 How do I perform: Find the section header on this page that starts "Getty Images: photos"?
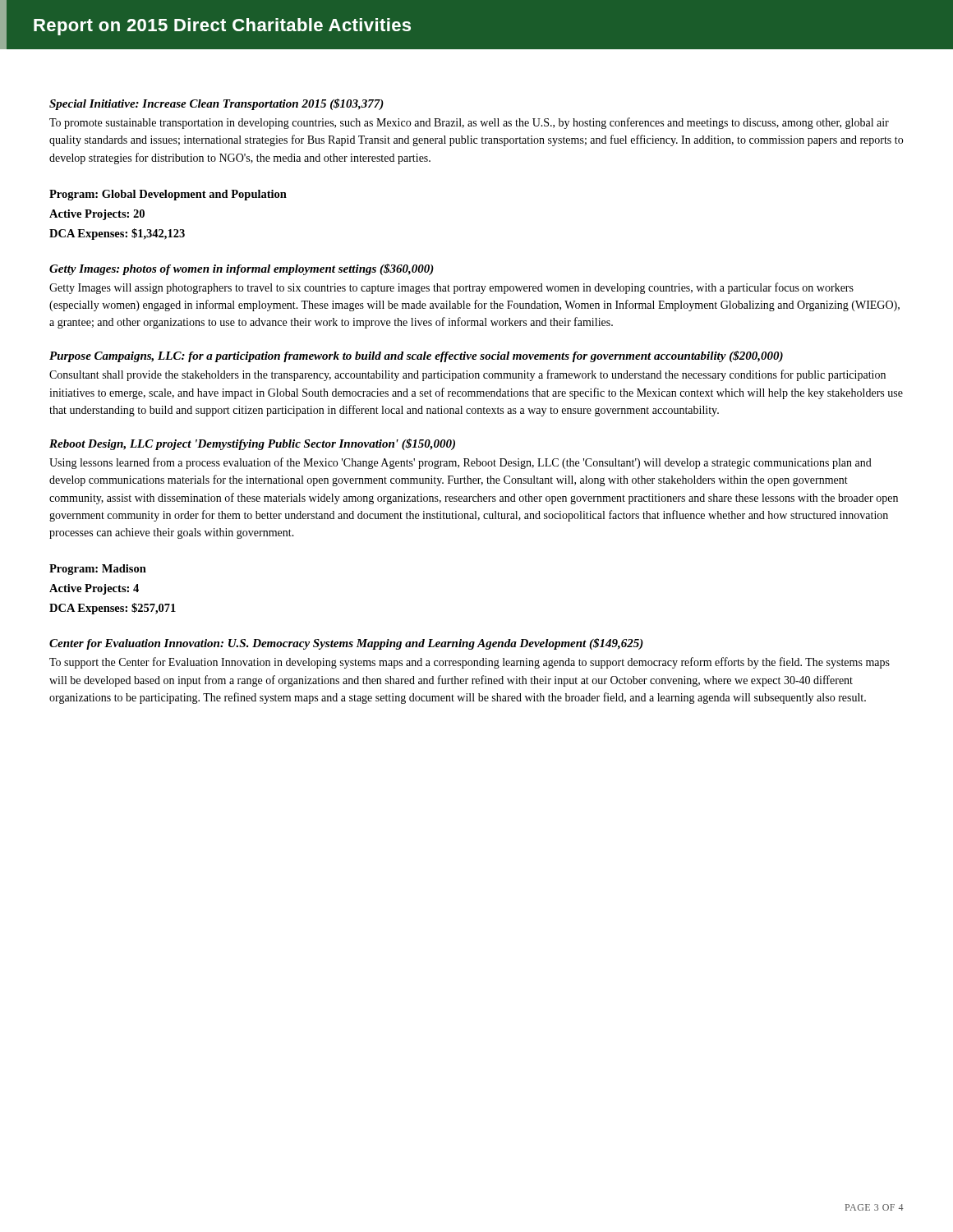[242, 269]
